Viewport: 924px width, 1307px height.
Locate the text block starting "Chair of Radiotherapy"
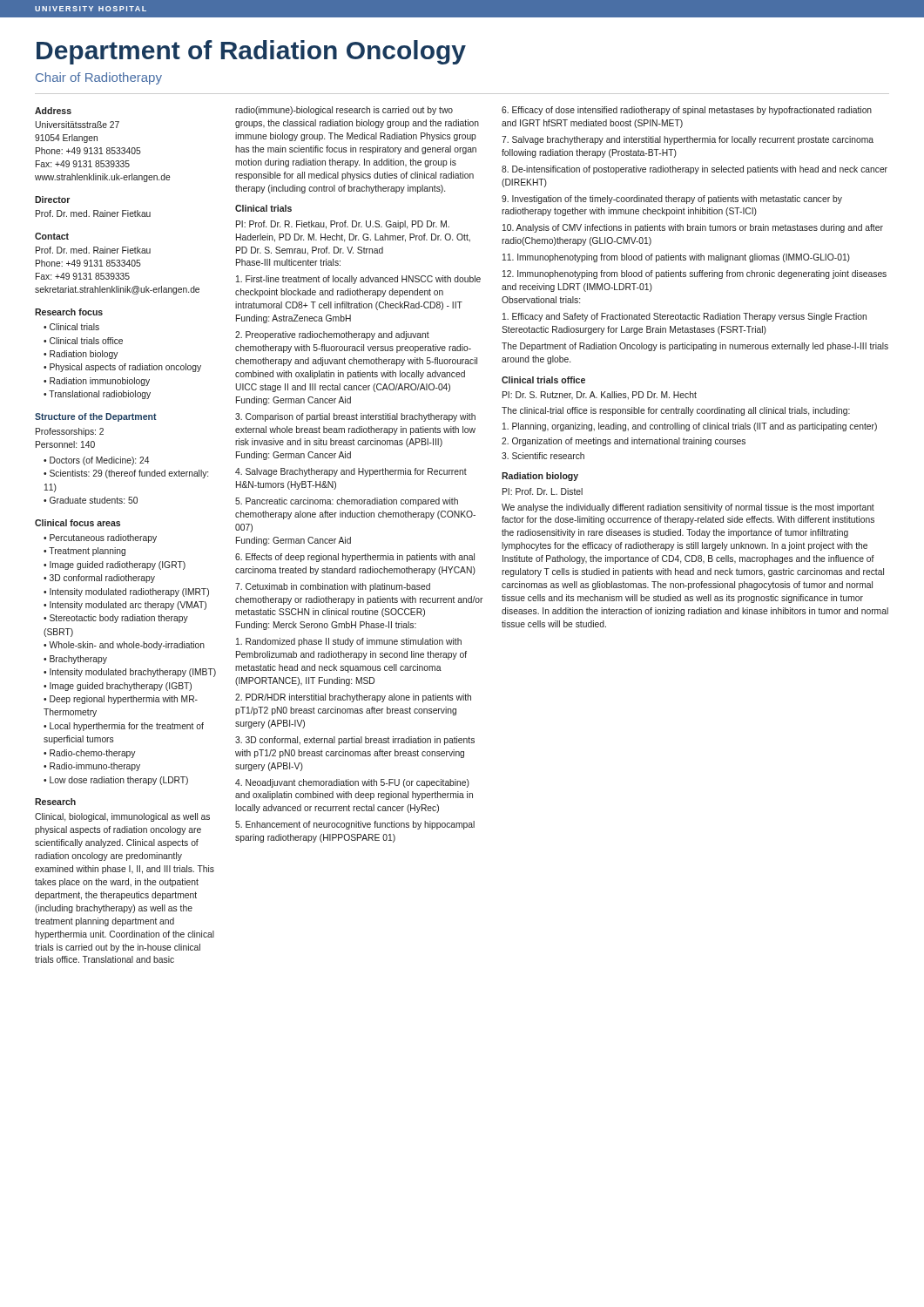click(98, 77)
